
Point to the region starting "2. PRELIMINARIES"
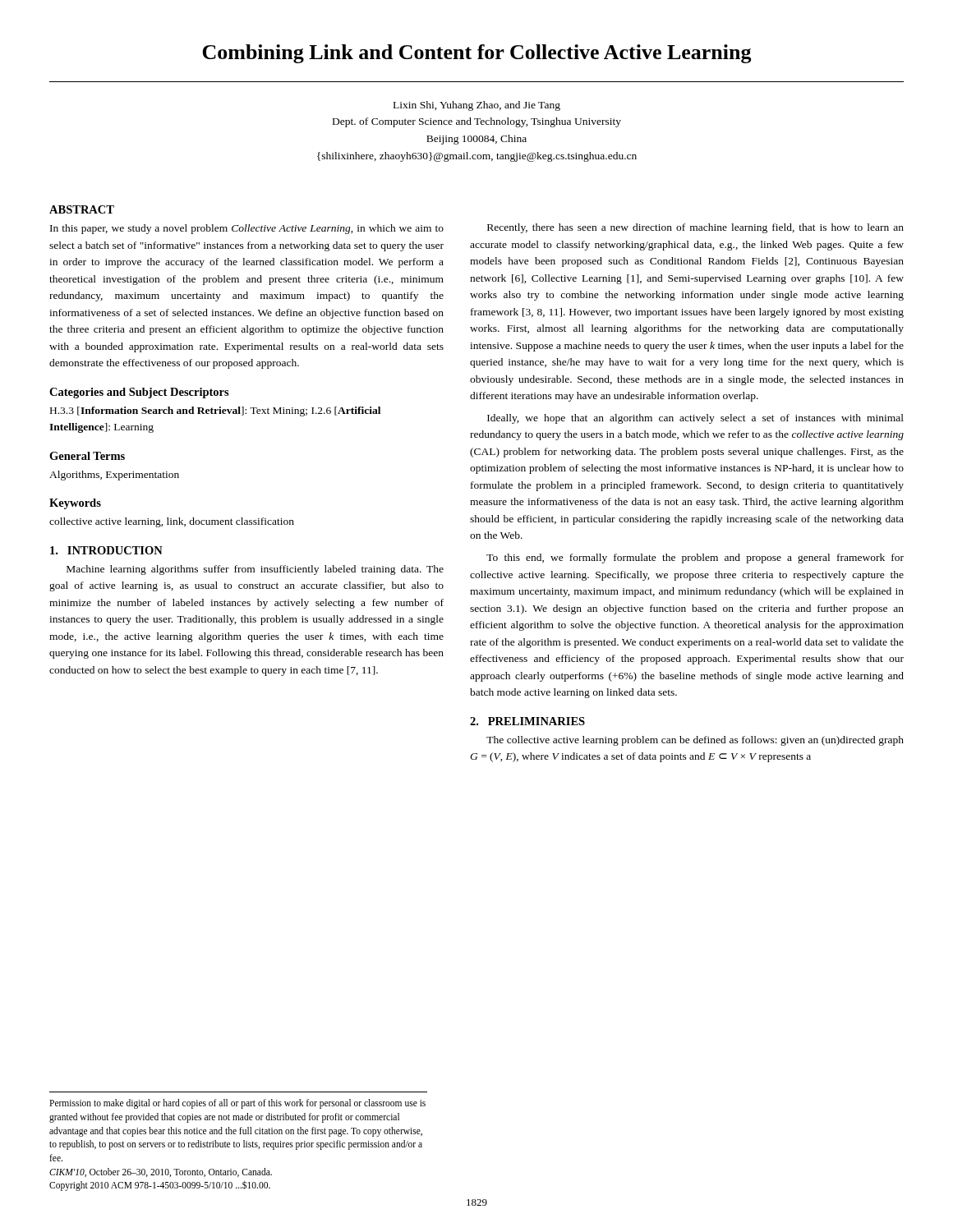[x=528, y=721]
